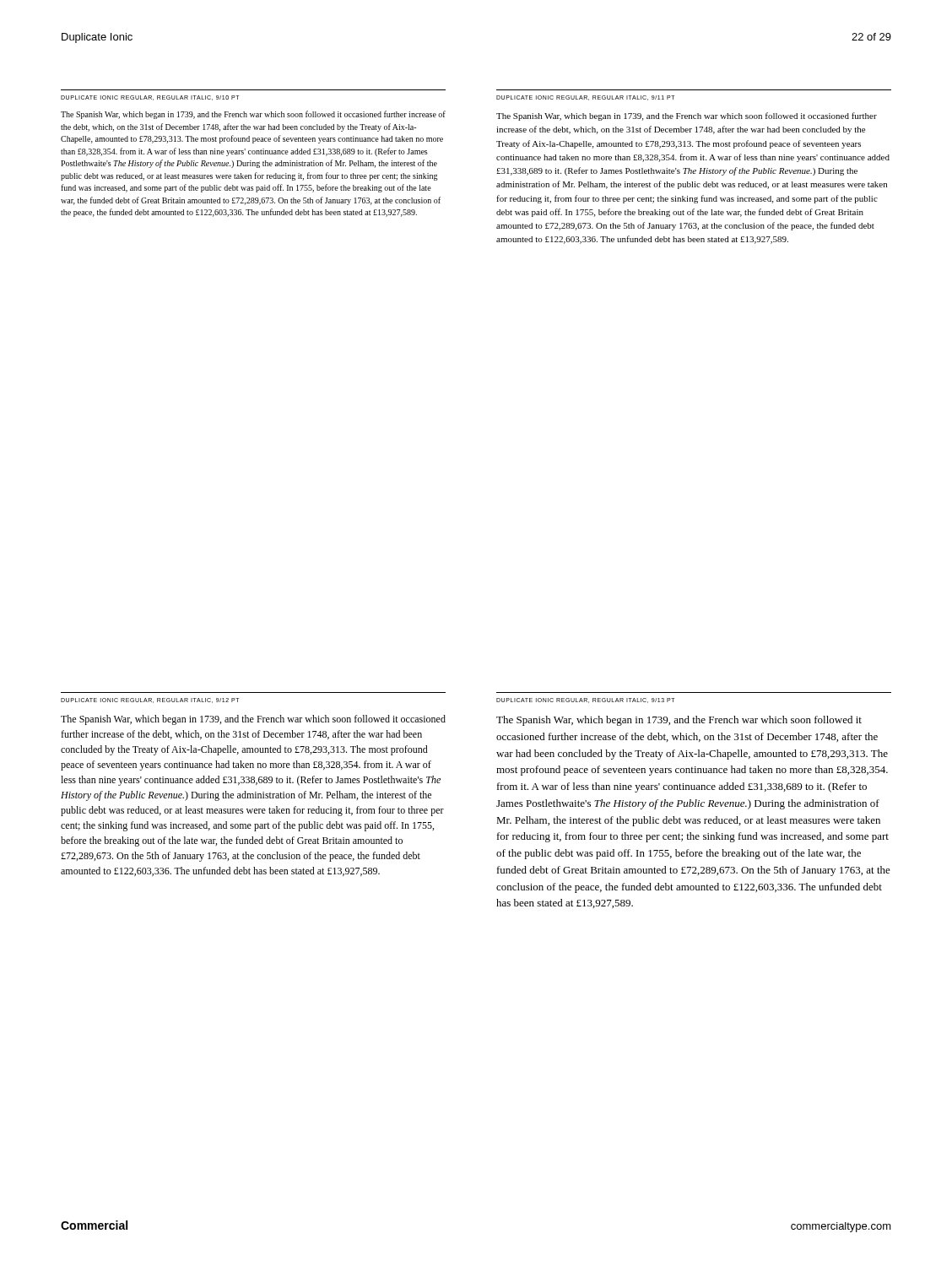Find the passage starting "Duplicate Ionic Regular, Regular Italic, 9/11"
The width and height of the screenshot is (952, 1266).
(586, 97)
